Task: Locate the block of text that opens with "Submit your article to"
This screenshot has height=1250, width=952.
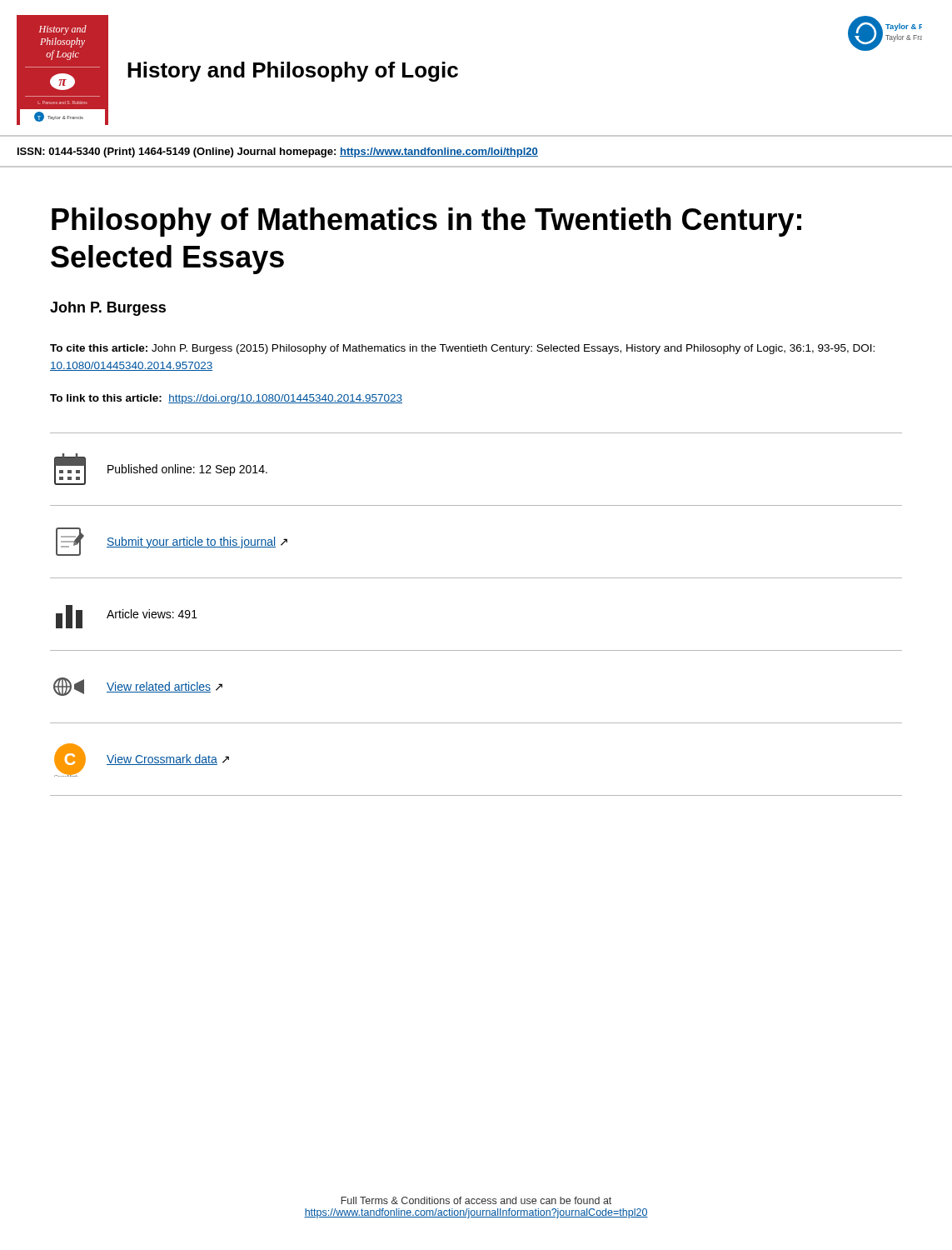Action: 198,541
